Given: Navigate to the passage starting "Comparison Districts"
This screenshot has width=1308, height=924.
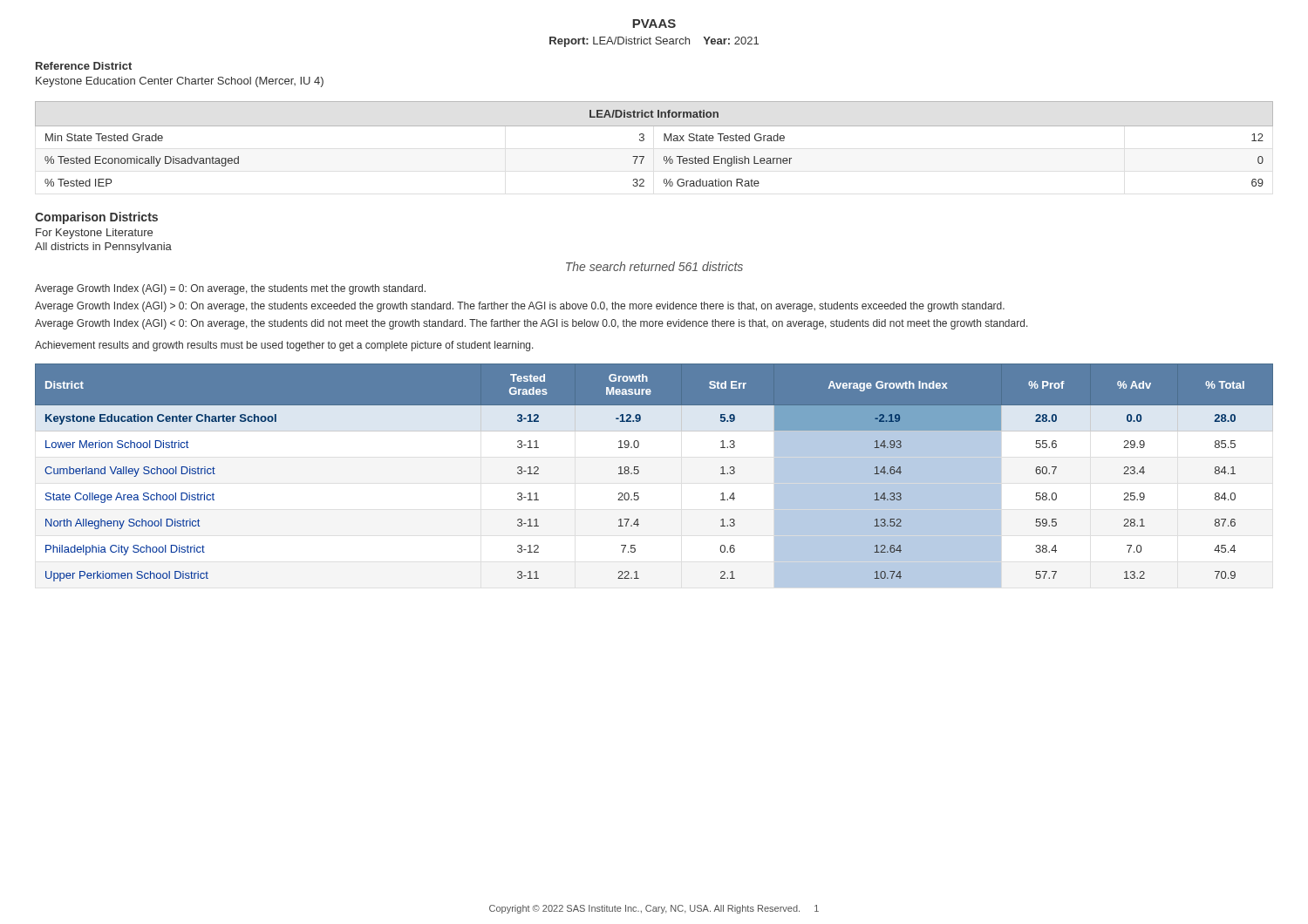Looking at the screenshot, I should tap(97, 217).
